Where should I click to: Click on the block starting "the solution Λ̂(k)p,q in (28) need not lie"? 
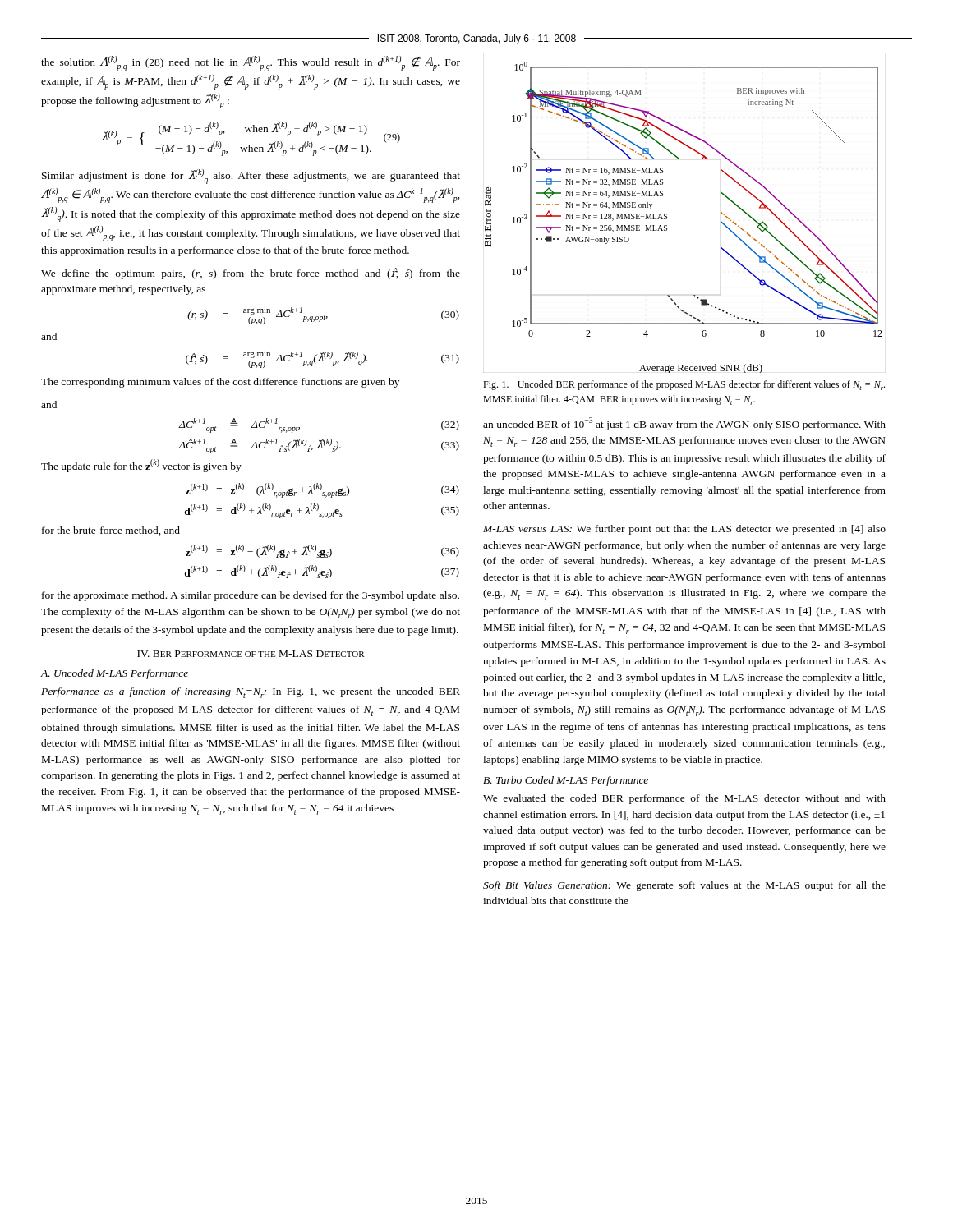(x=251, y=81)
